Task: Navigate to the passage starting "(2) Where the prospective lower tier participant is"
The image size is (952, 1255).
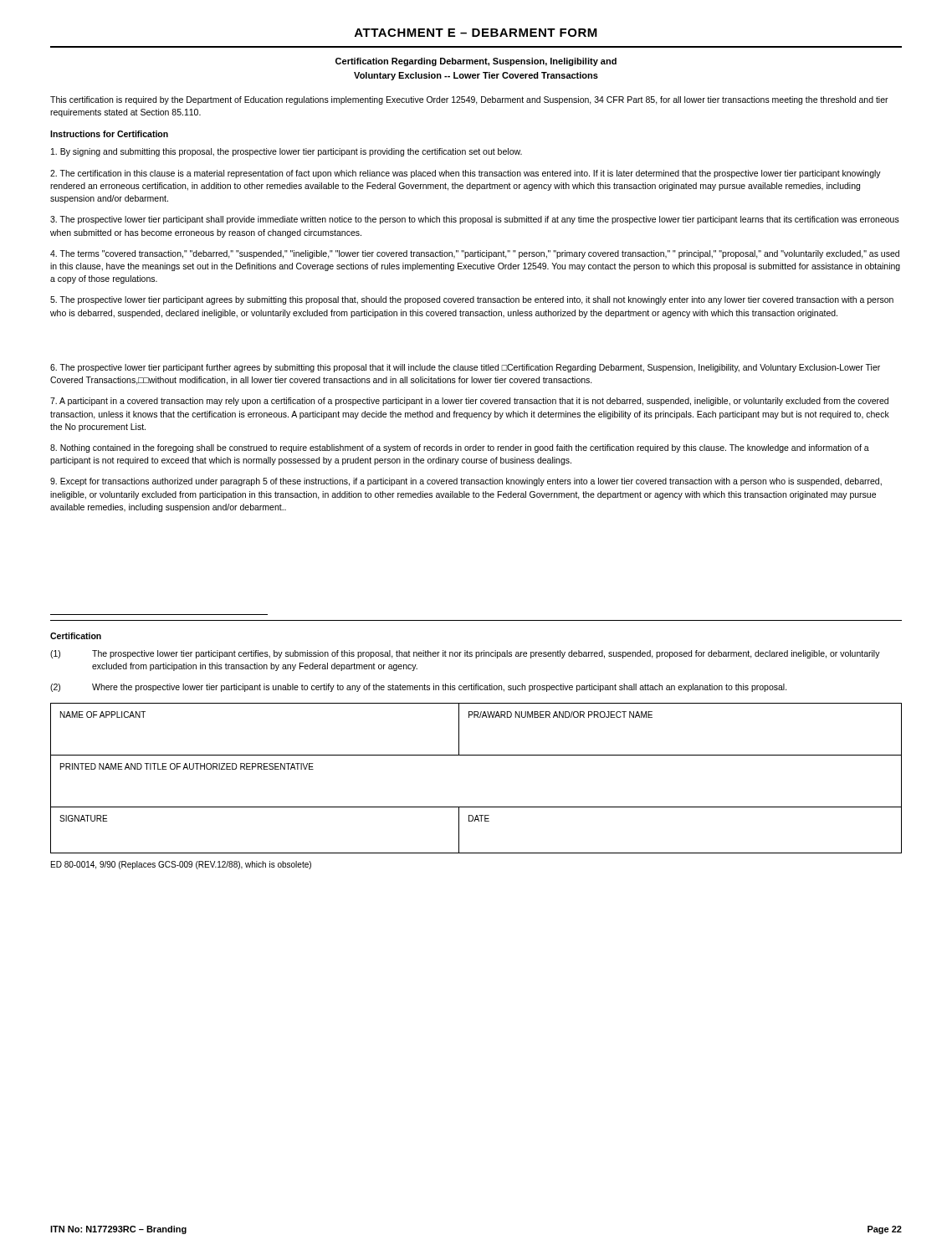Action: 476,688
